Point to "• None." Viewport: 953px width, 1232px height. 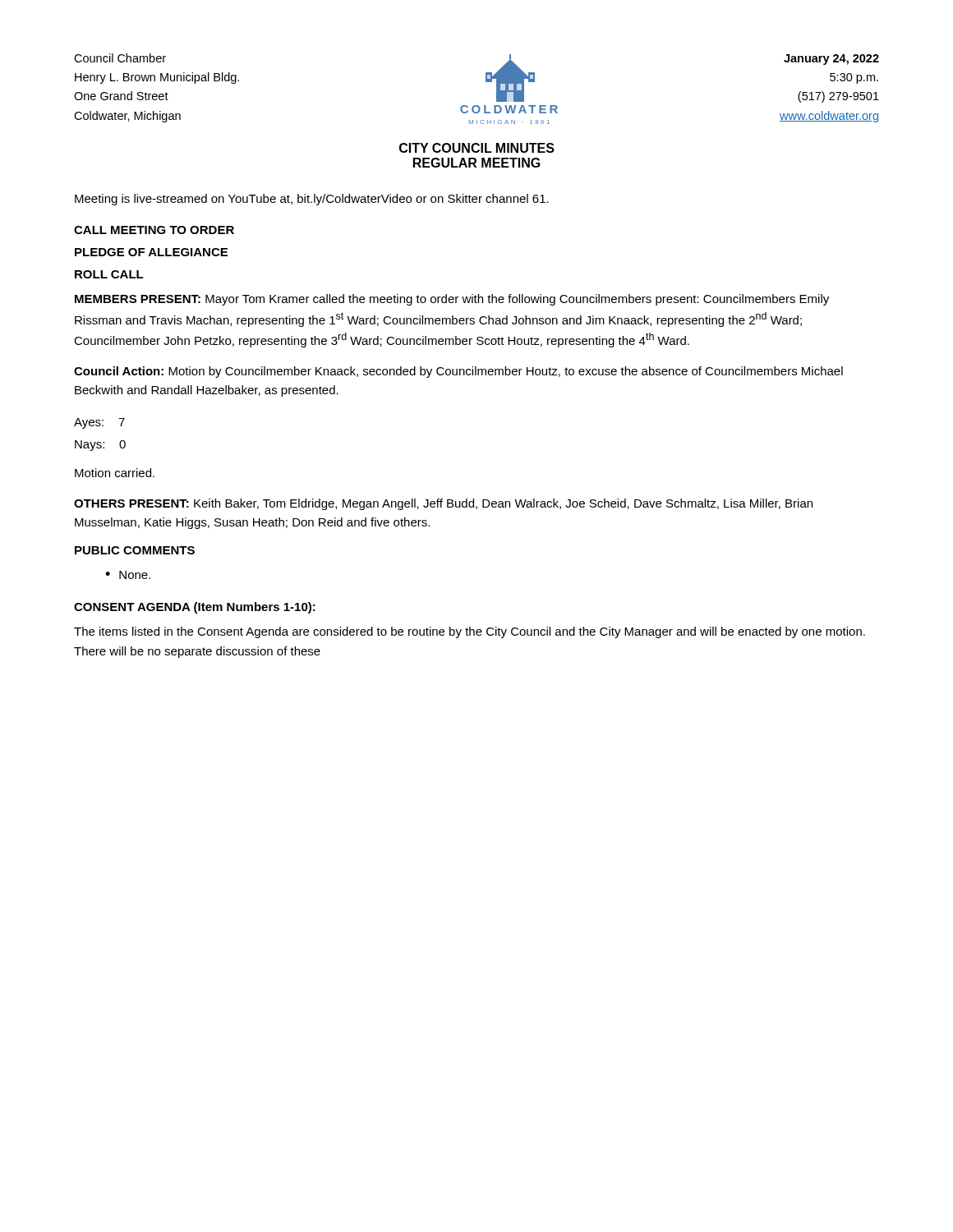click(x=128, y=575)
